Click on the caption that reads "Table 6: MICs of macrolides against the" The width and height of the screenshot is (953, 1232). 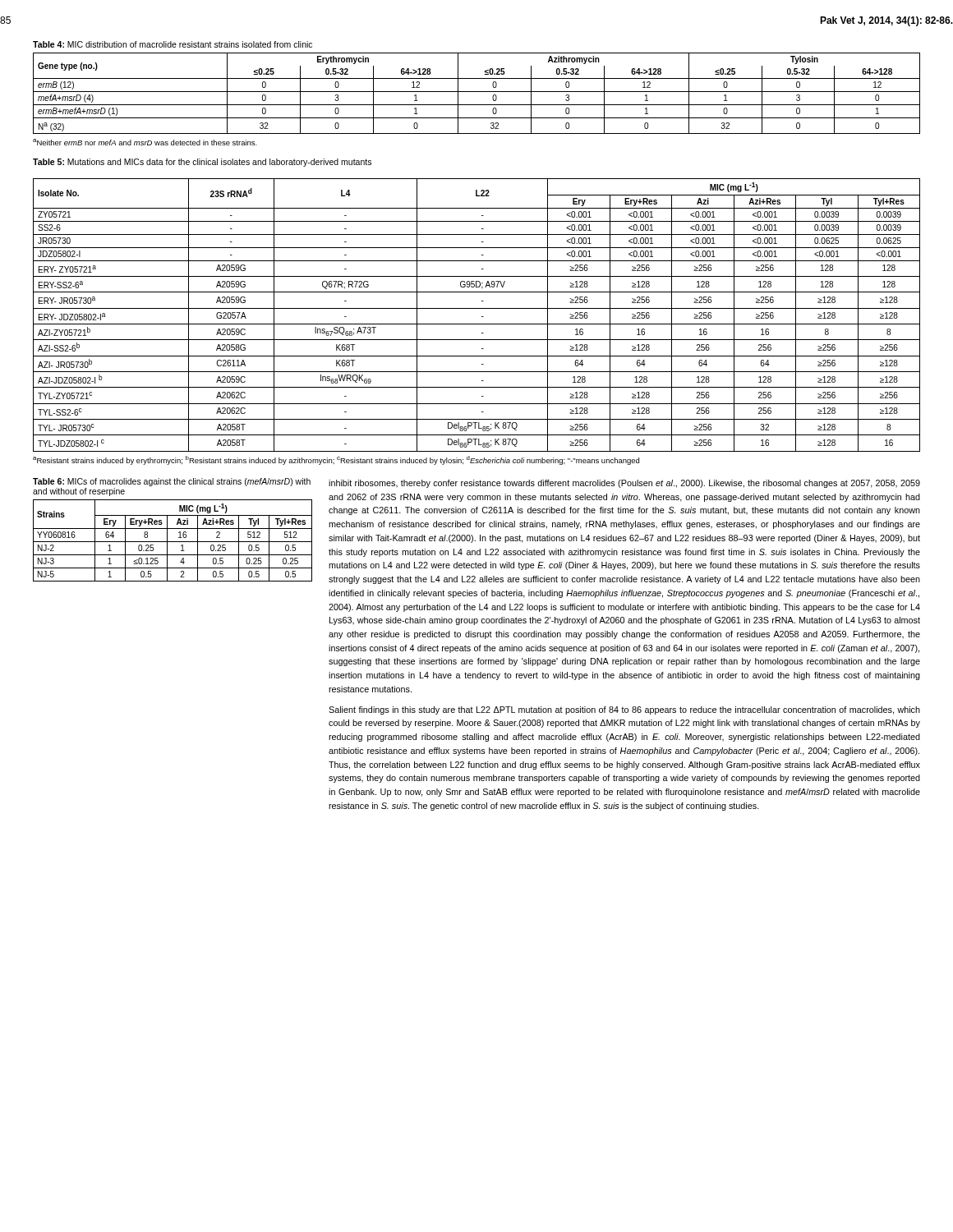click(172, 486)
